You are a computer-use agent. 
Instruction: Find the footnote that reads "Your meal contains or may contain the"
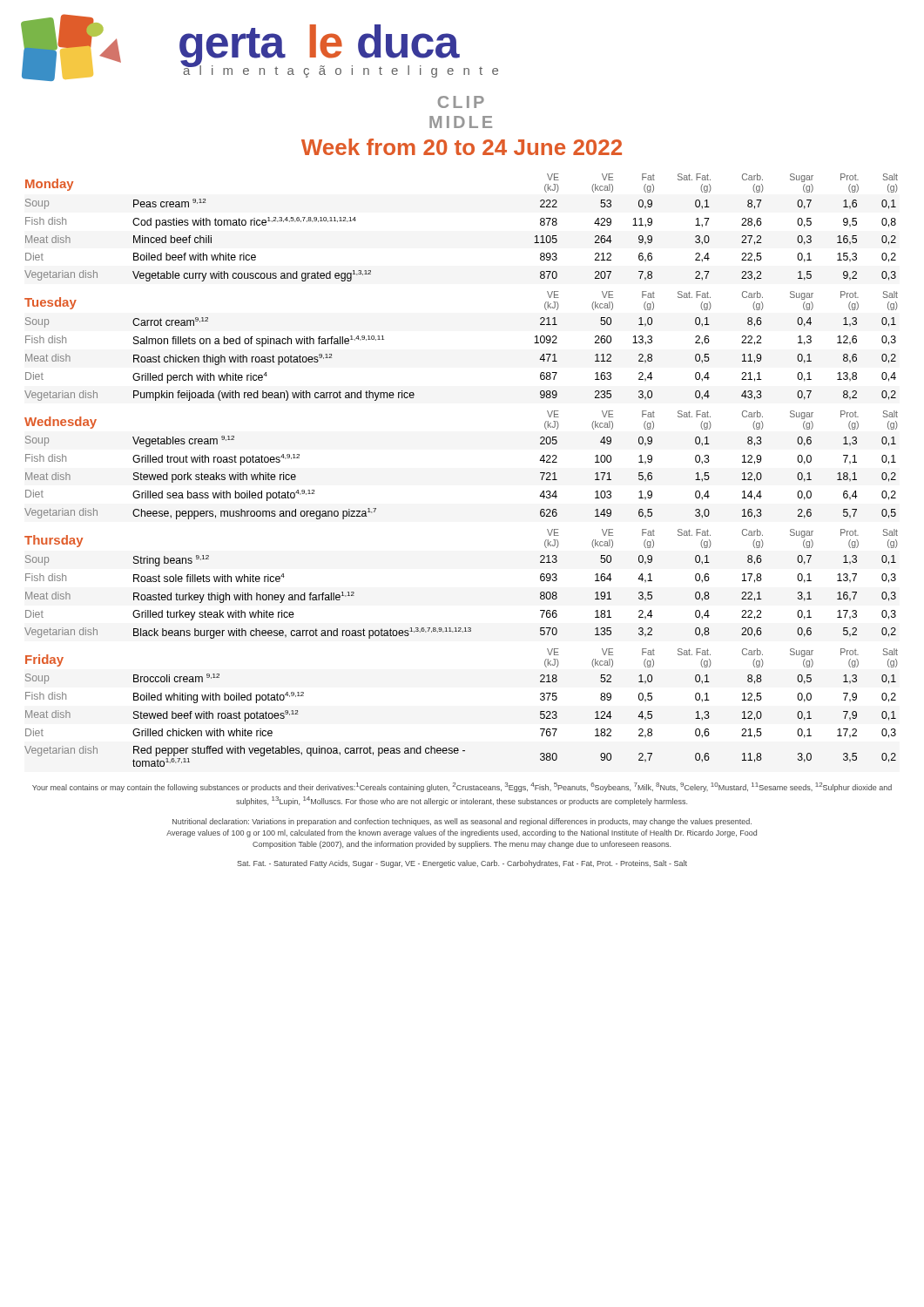462,825
